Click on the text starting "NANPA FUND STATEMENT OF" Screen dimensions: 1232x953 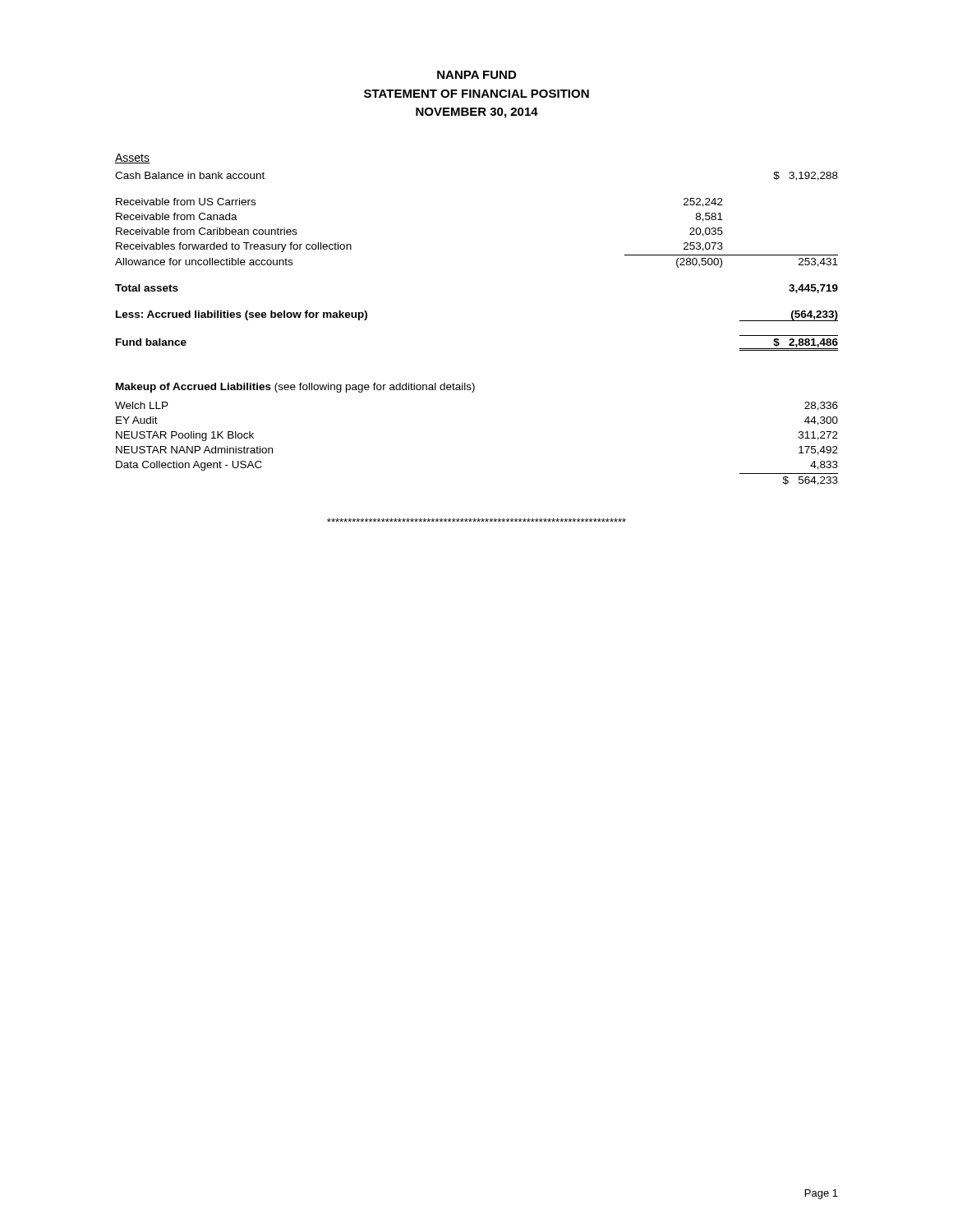(x=476, y=93)
